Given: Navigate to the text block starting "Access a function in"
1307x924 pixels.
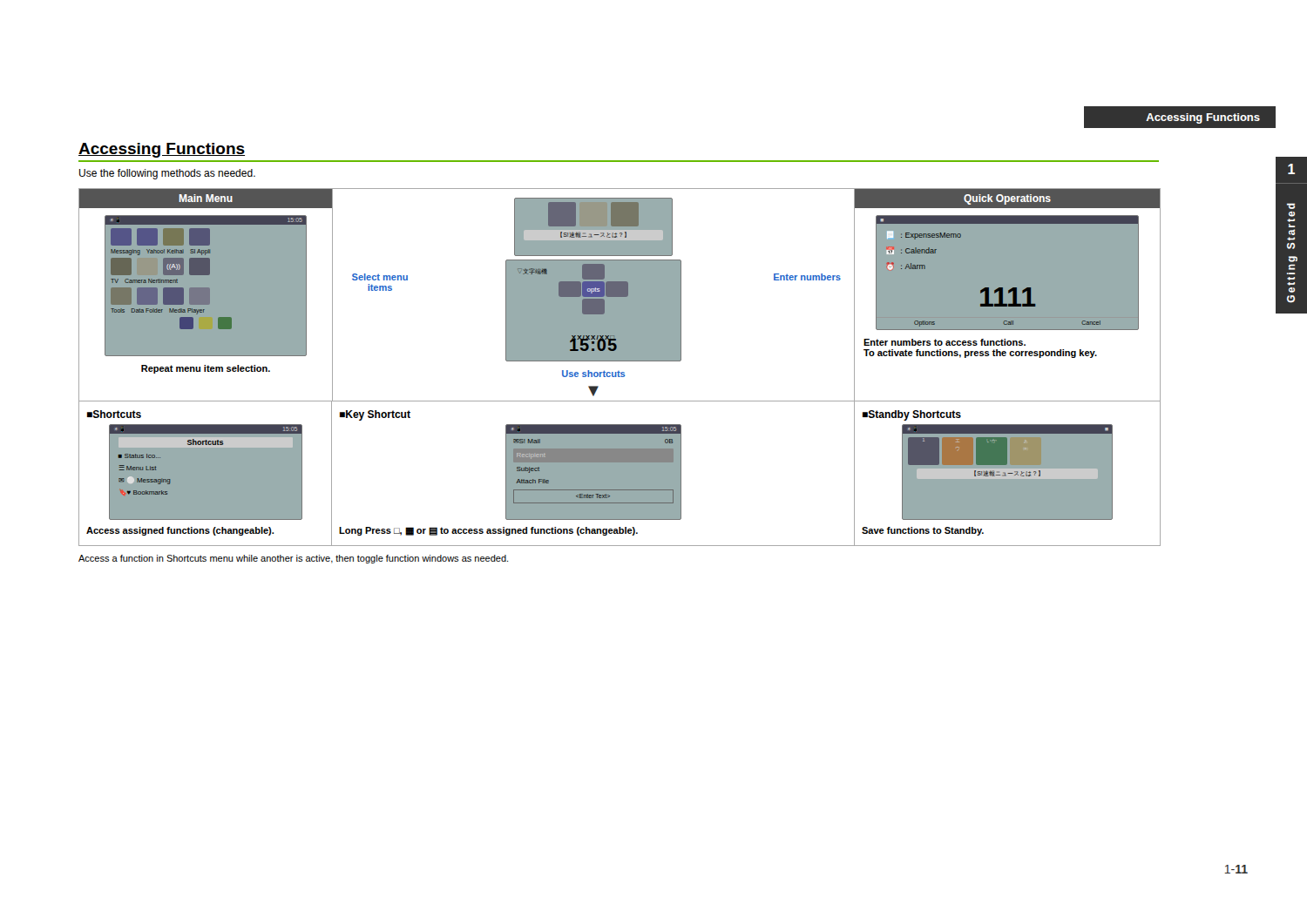Looking at the screenshot, I should coord(294,558).
